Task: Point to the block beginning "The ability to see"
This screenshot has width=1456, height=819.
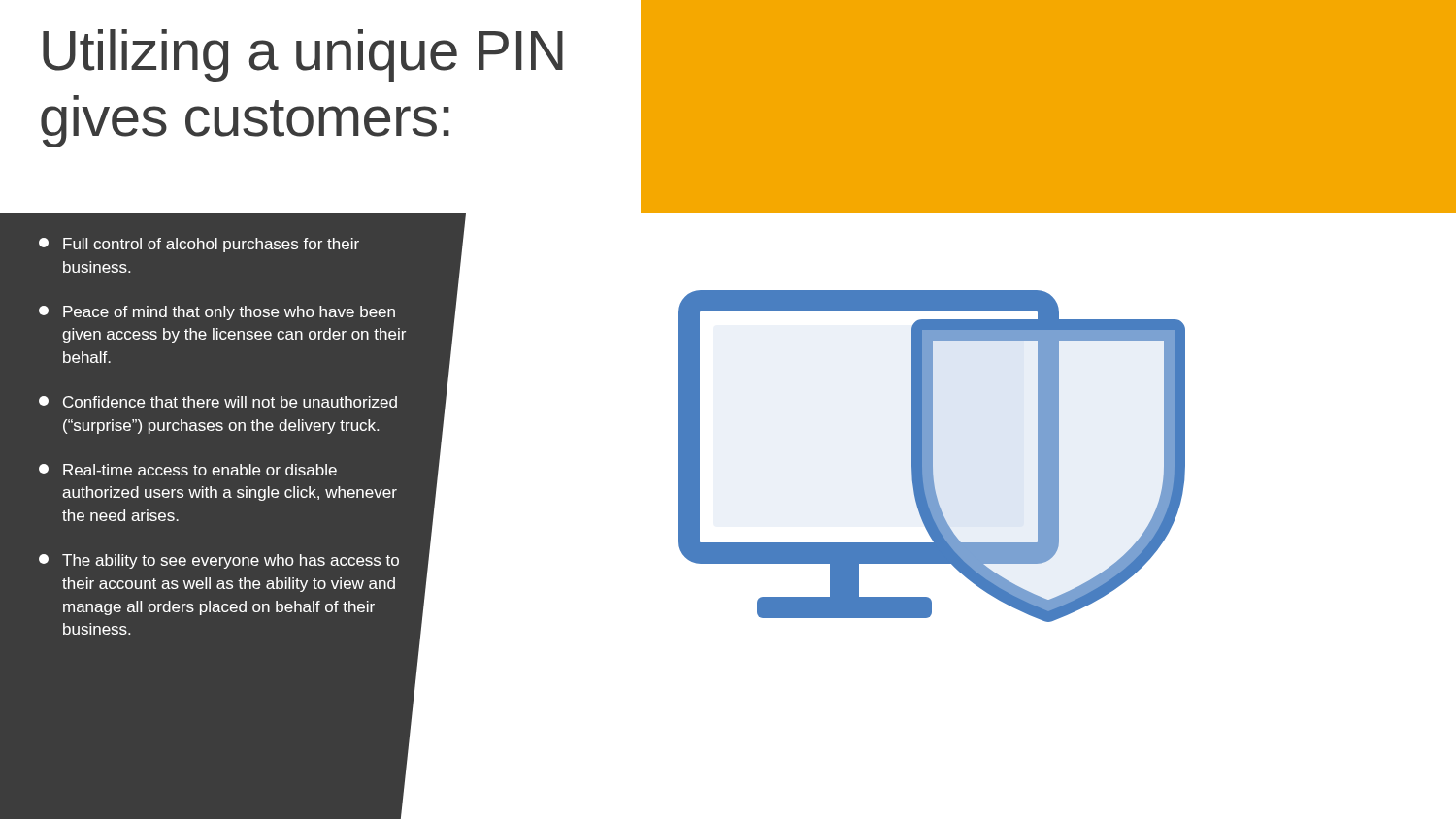Action: [x=228, y=595]
